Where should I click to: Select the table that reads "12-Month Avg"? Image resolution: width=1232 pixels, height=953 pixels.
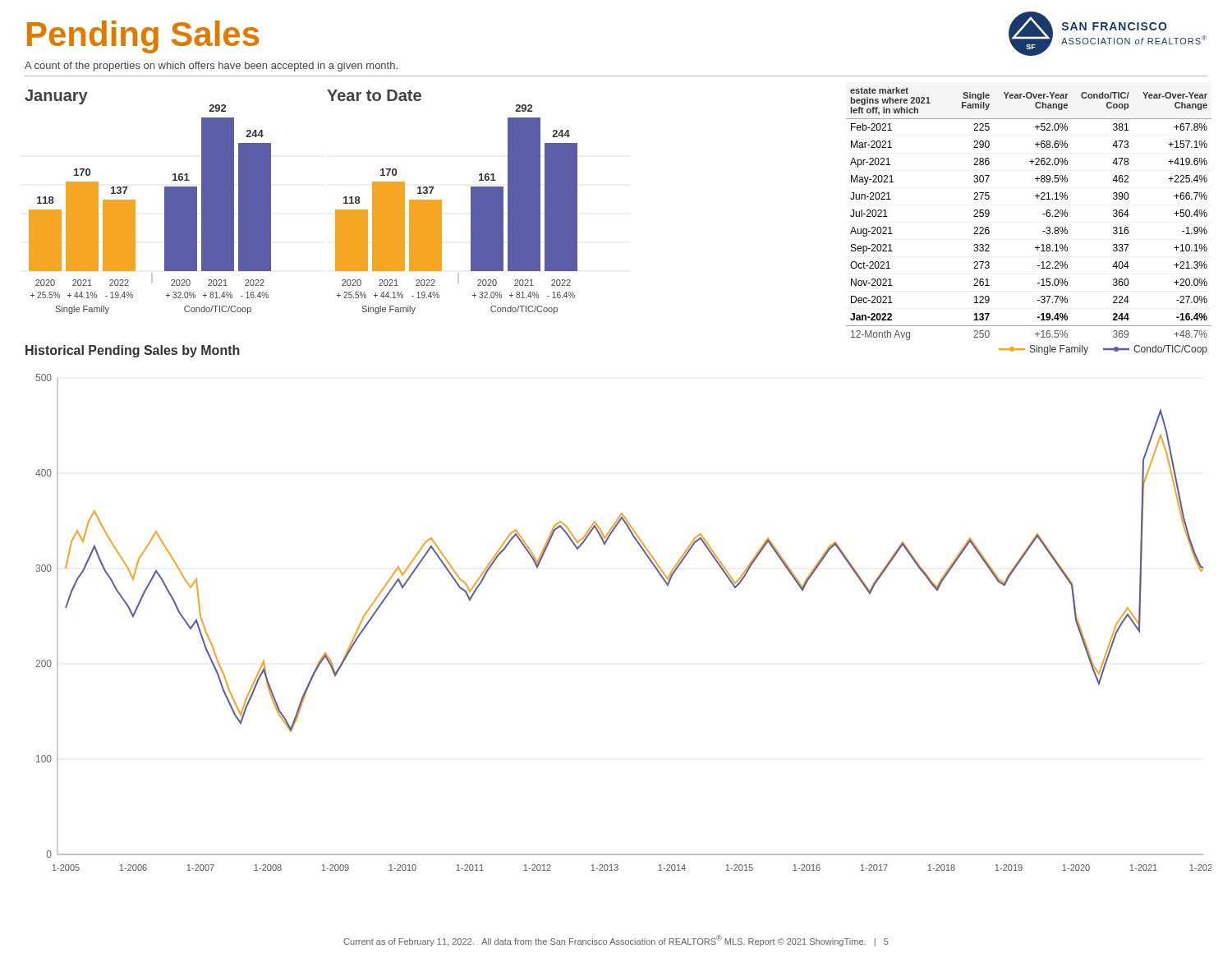1029,212
